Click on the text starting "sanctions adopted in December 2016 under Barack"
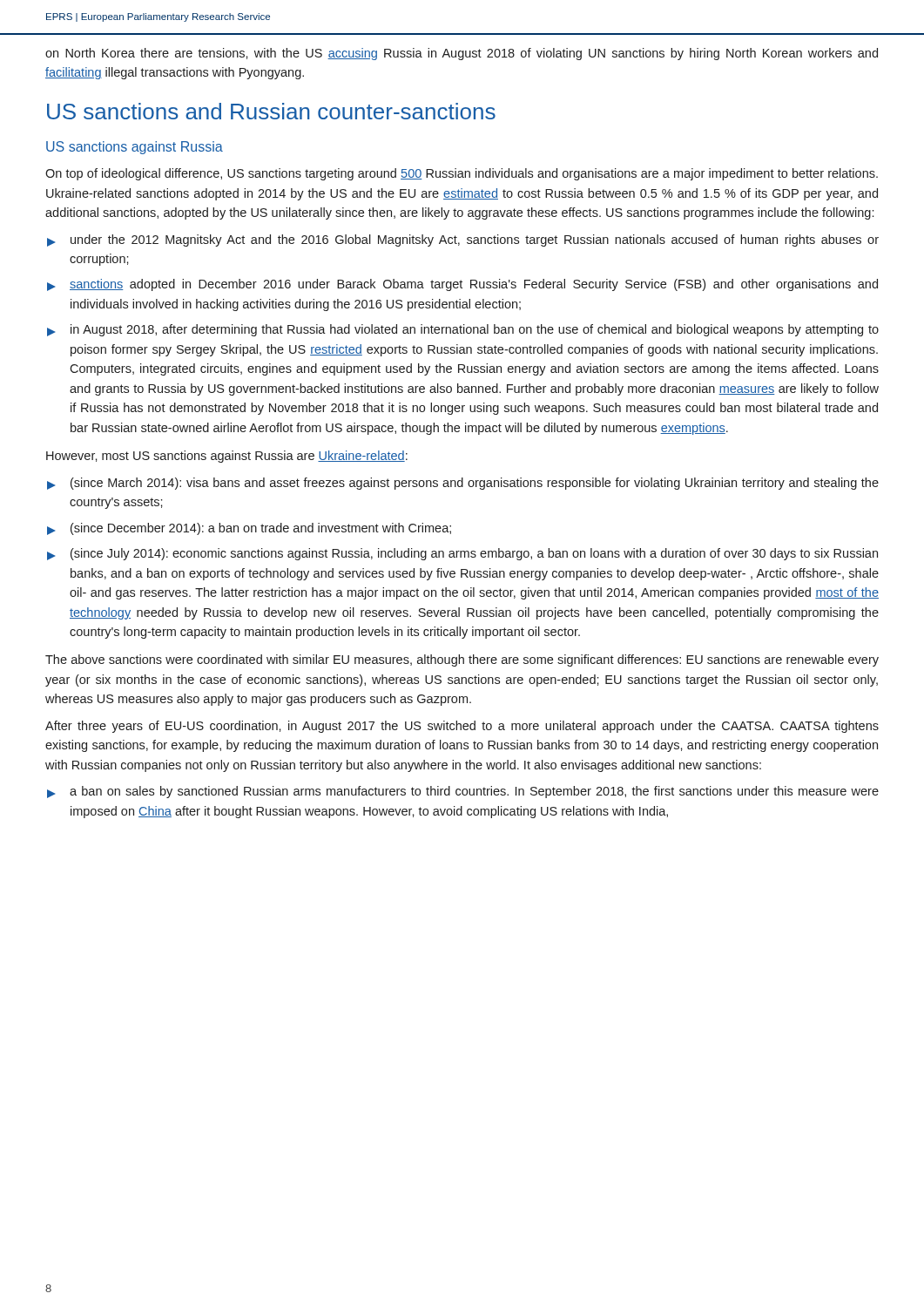The image size is (924, 1307). coord(462,294)
